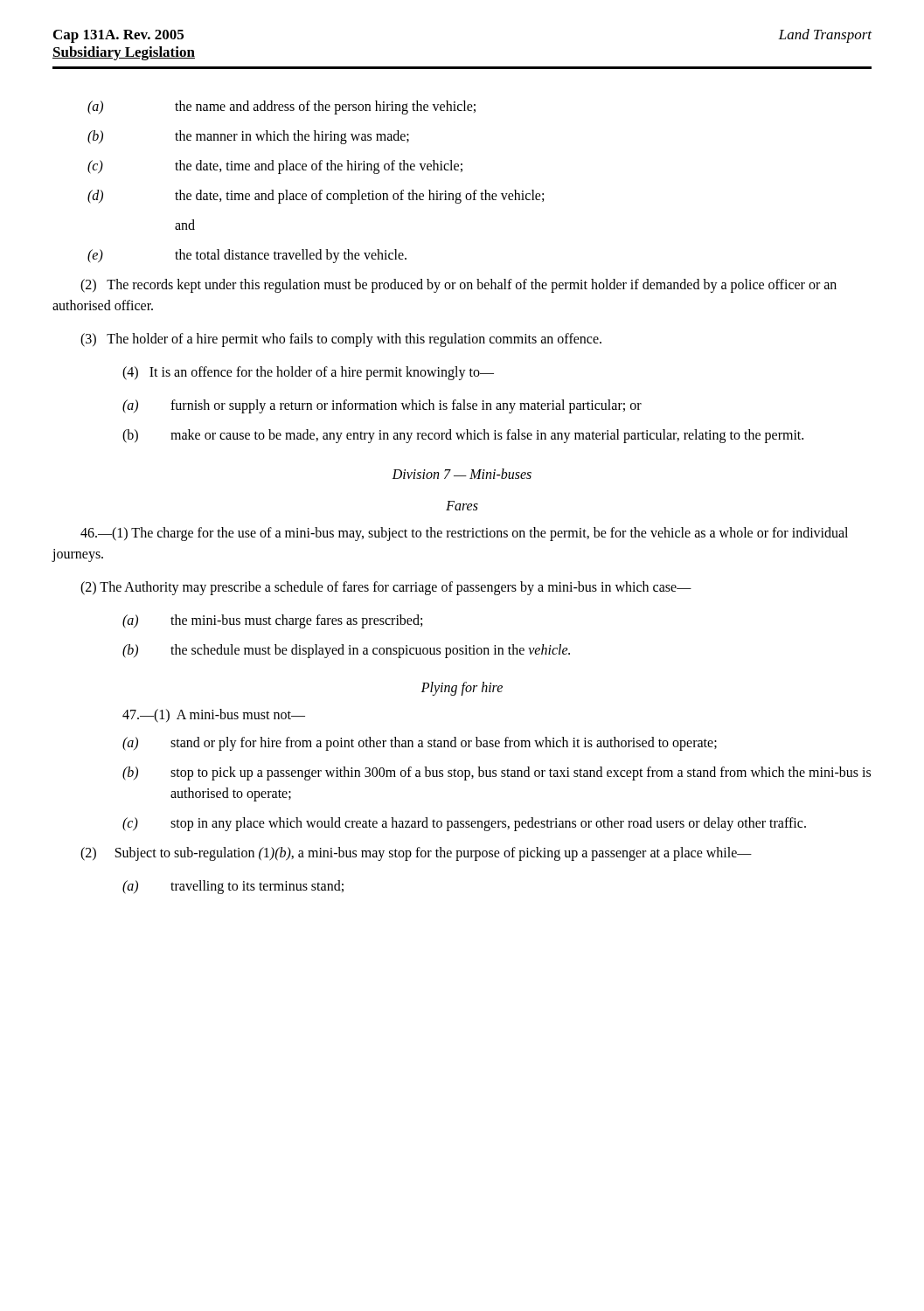The width and height of the screenshot is (924, 1311).
Task: Find the block on this page that starts "(a) the name and"
Action: (x=462, y=107)
